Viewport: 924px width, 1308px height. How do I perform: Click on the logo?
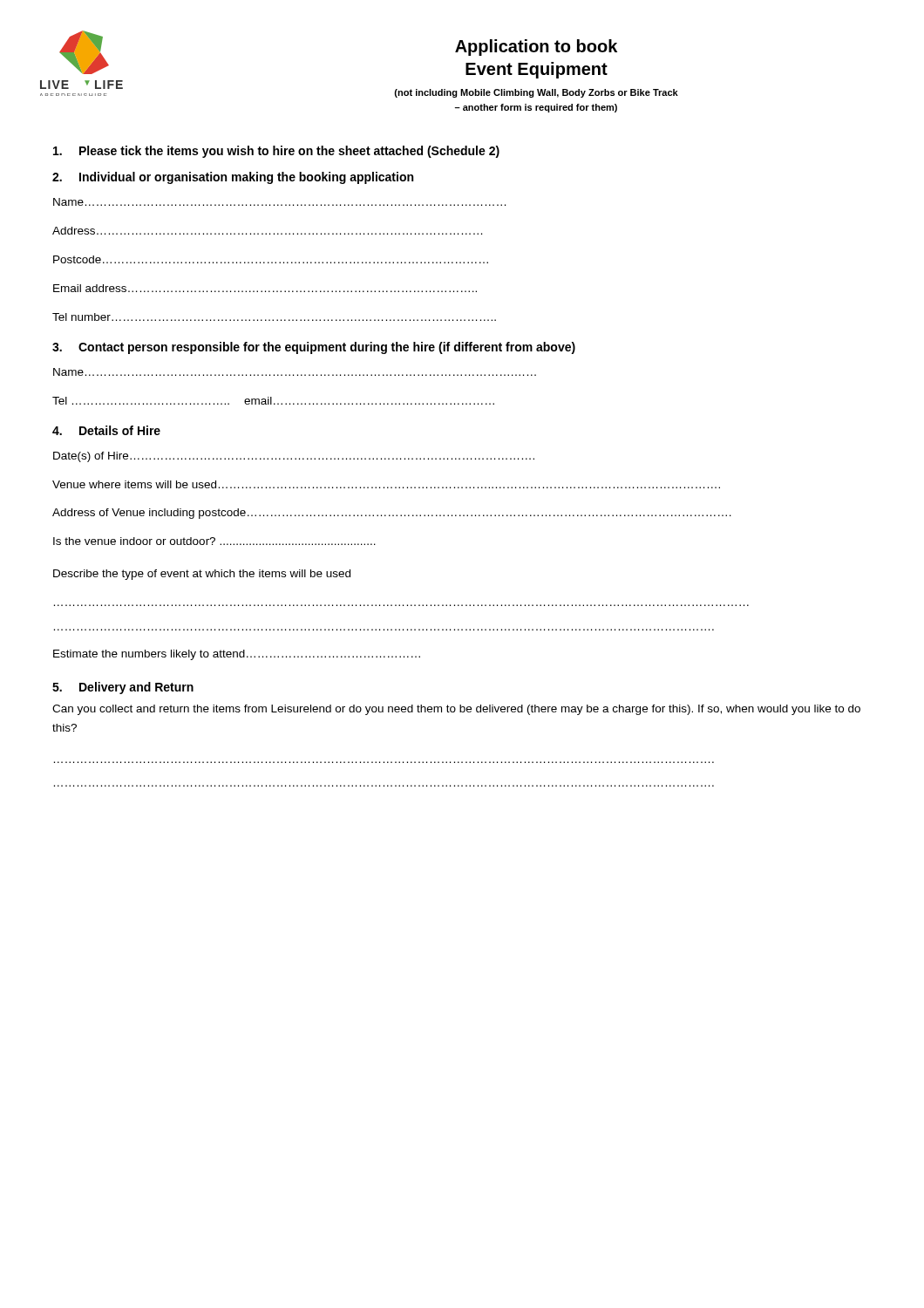click(100, 62)
